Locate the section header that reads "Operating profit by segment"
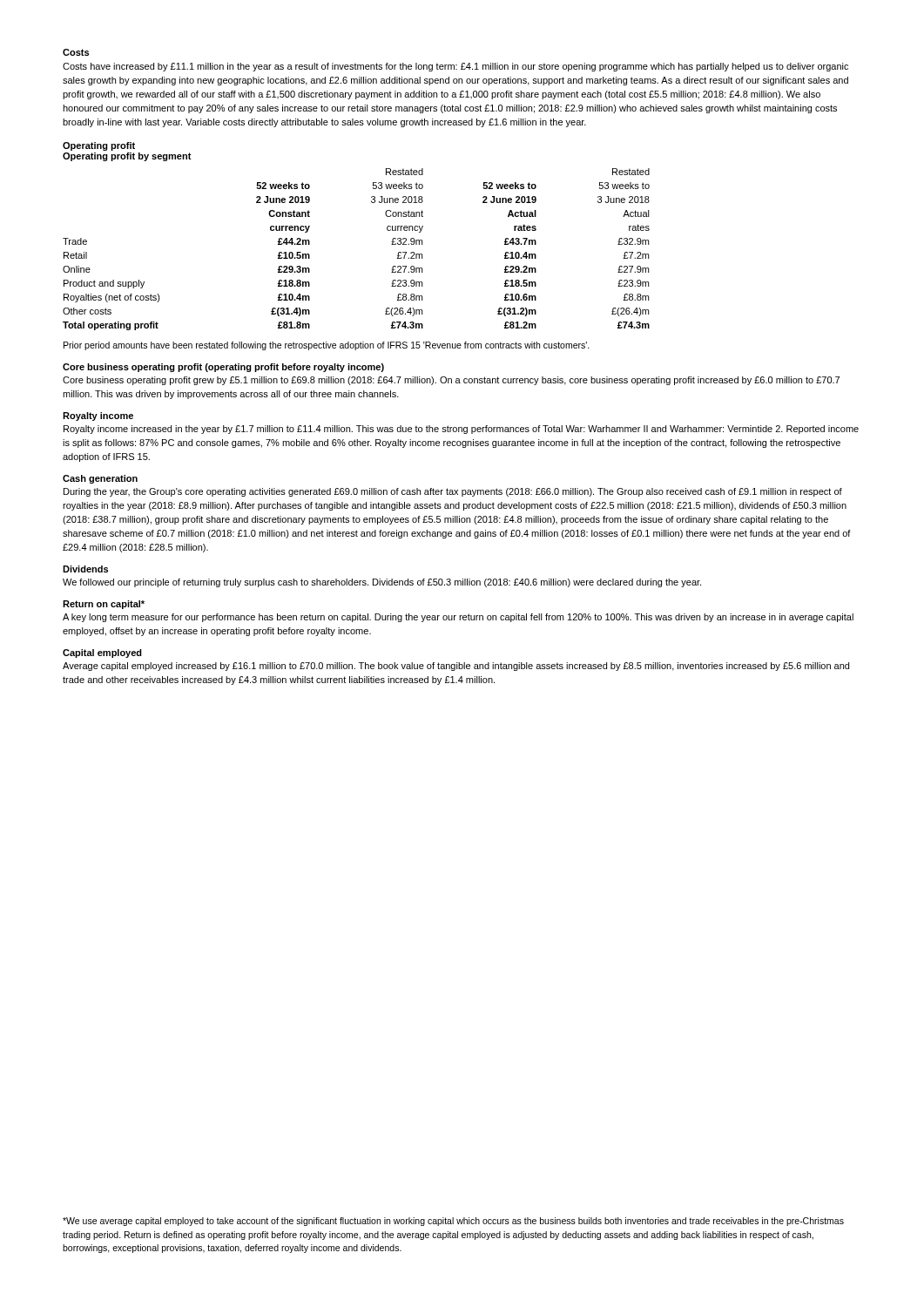 (x=127, y=156)
